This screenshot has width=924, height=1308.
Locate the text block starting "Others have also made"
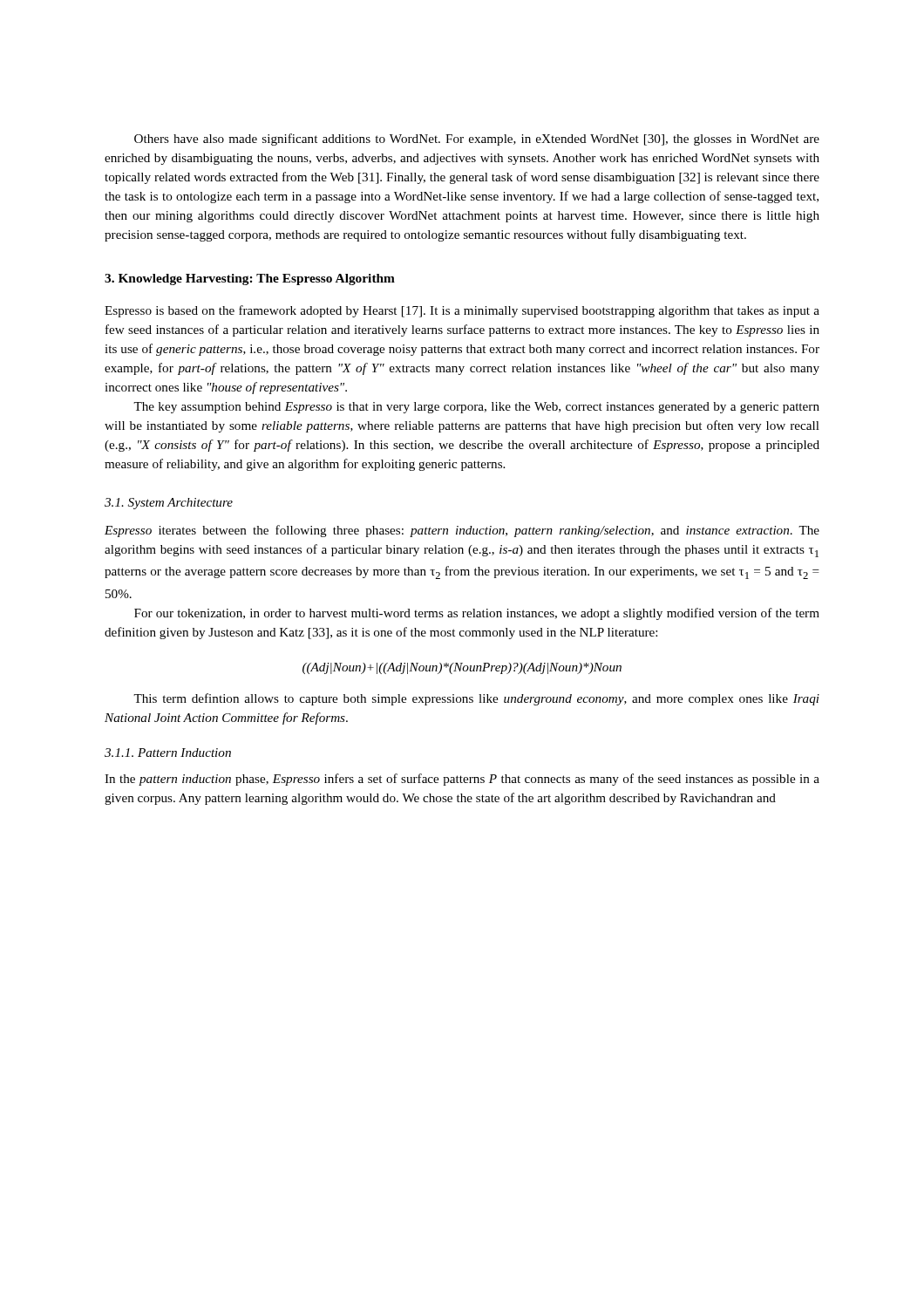[462, 187]
